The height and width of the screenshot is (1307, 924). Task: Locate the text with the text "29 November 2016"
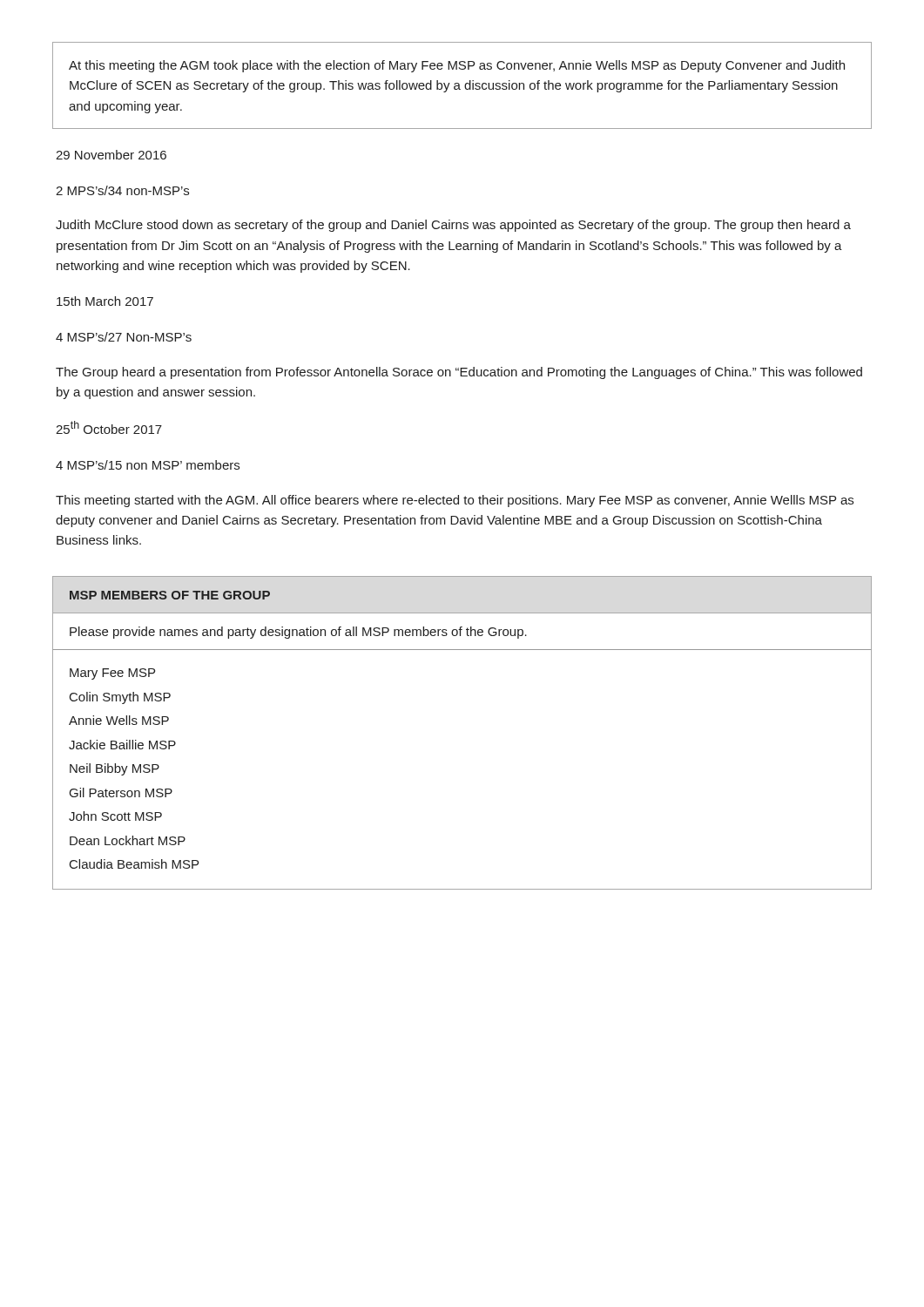pyautogui.click(x=111, y=154)
